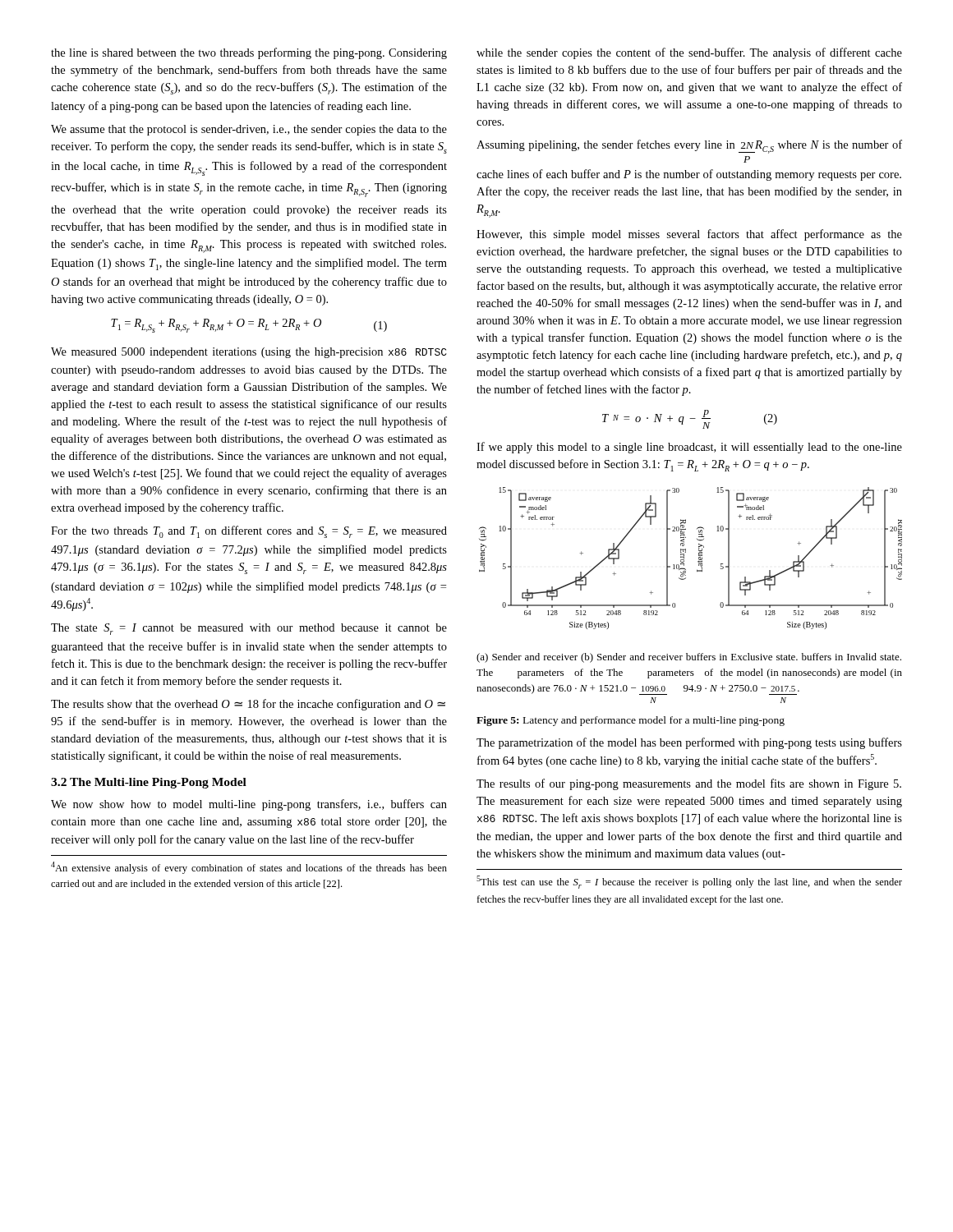The image size is (953, 1232).
Task: Find the text block starting "Figure 5: Latency and performance model for a"
Action: pos(689,720)
